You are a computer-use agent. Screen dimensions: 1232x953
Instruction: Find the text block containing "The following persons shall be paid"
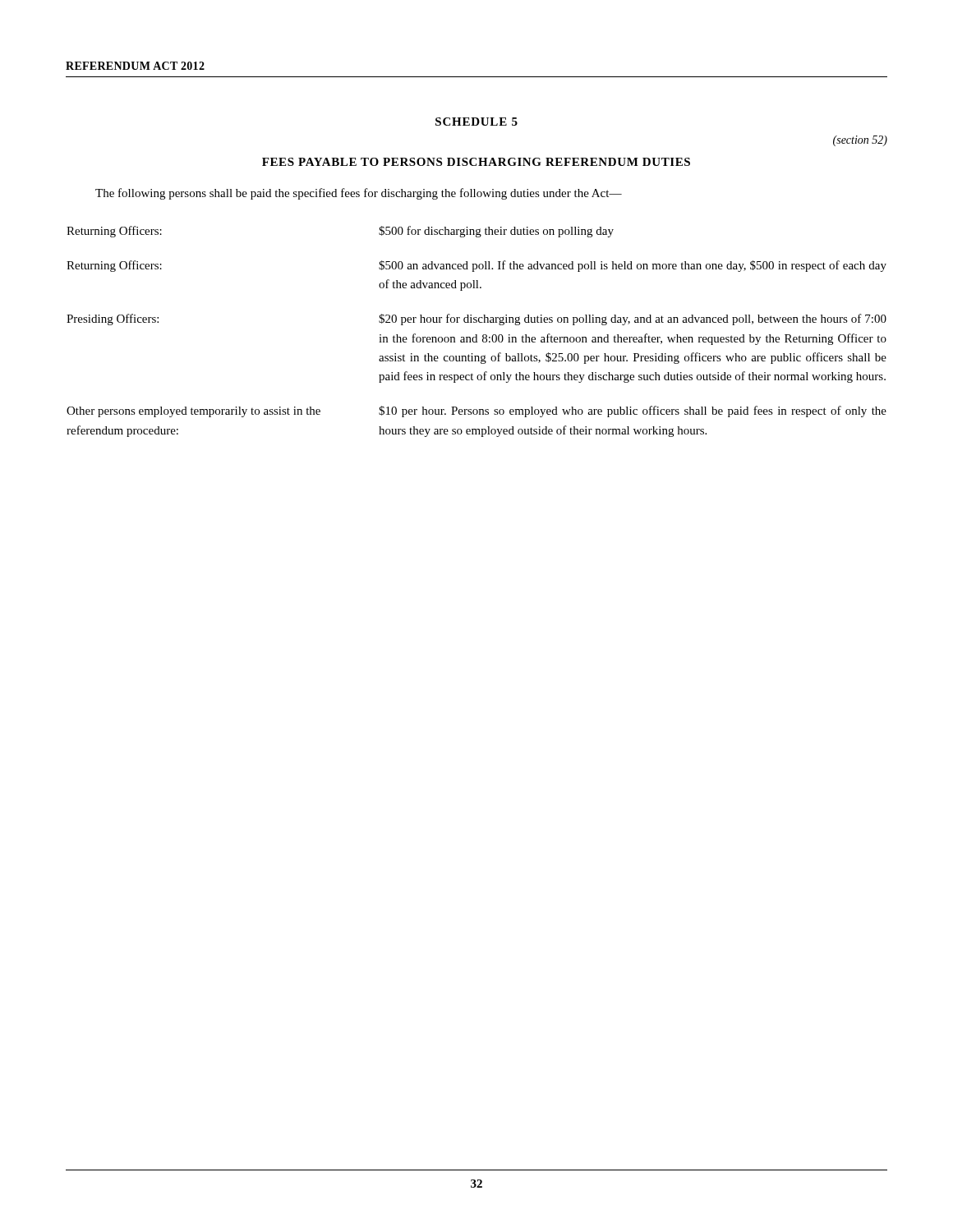point(358,193)
